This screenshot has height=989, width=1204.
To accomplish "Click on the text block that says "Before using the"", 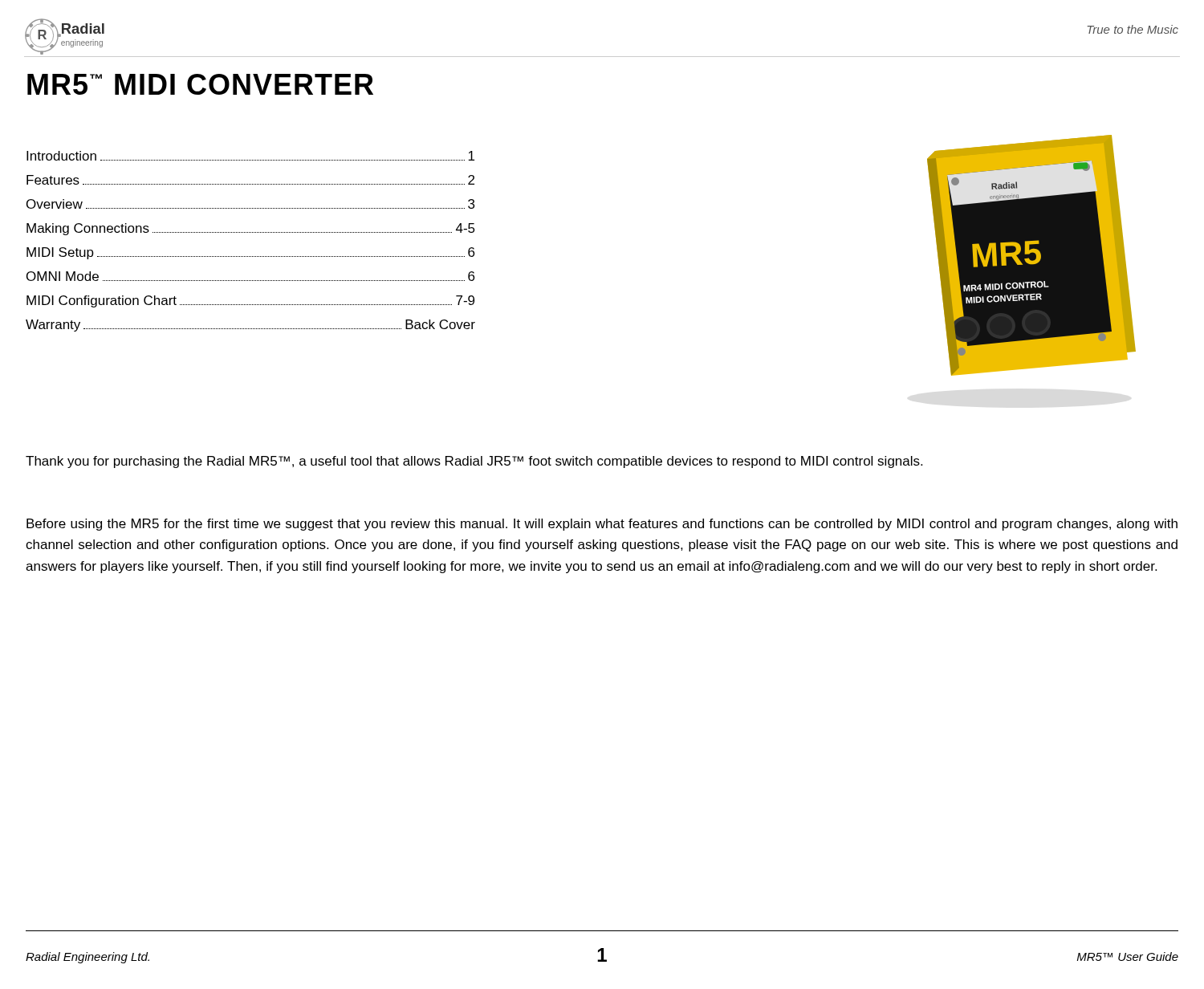I will tap(602, 545).
